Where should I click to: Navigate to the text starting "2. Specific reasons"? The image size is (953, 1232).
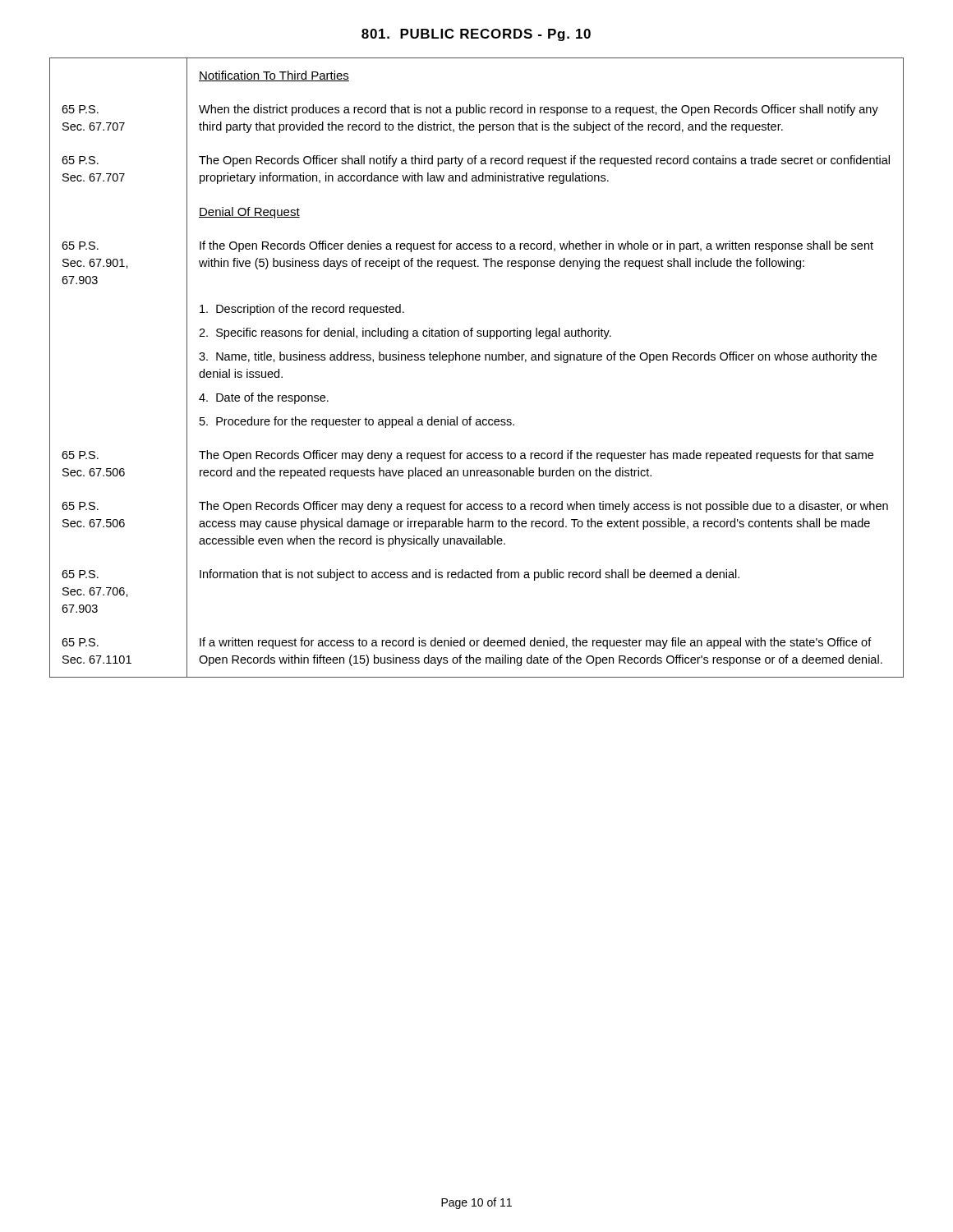405,332
